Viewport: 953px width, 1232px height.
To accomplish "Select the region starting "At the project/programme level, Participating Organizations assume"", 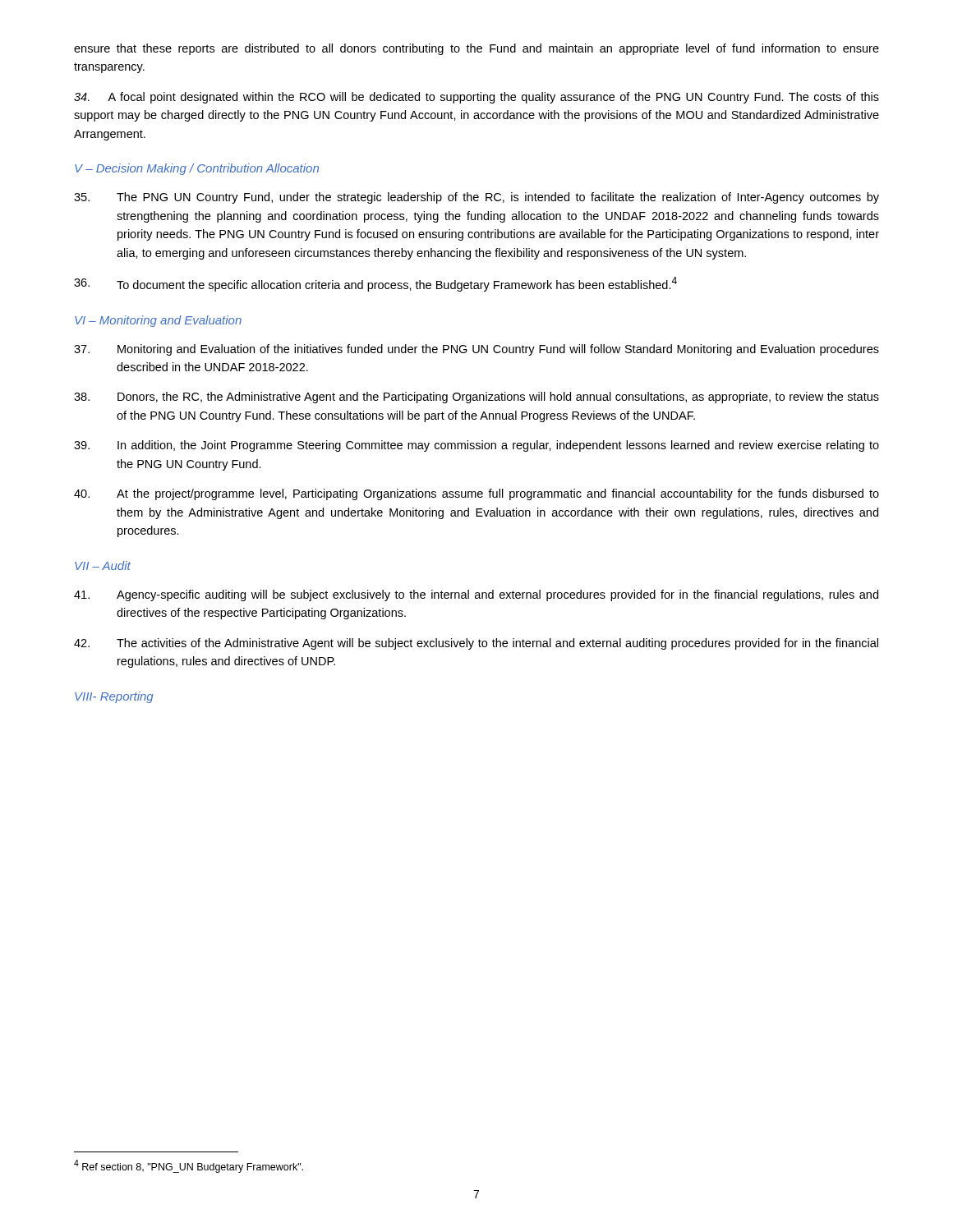I will [x=476, y=513].
